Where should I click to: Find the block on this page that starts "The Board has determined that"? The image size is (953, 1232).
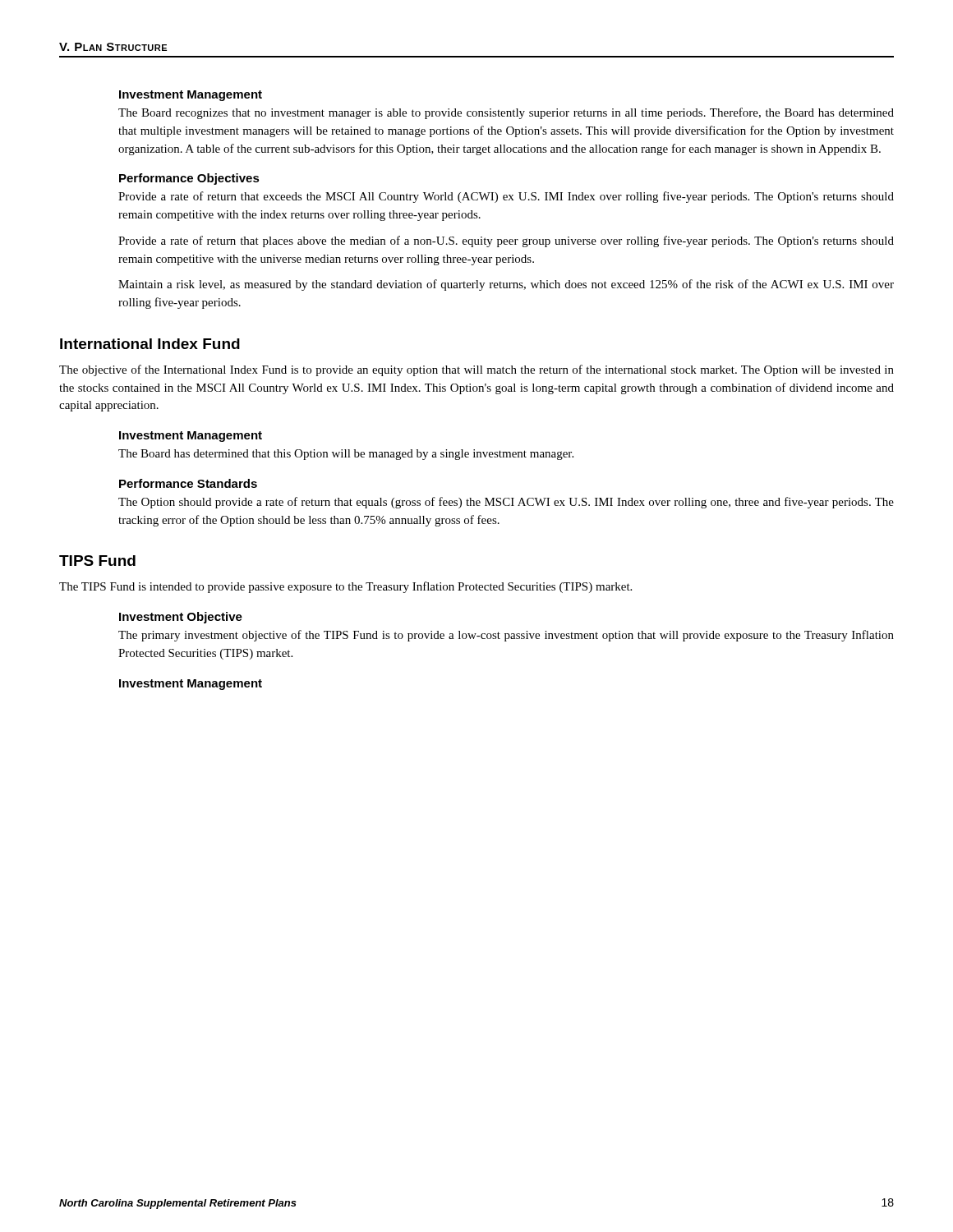click(x=346, y=453)
